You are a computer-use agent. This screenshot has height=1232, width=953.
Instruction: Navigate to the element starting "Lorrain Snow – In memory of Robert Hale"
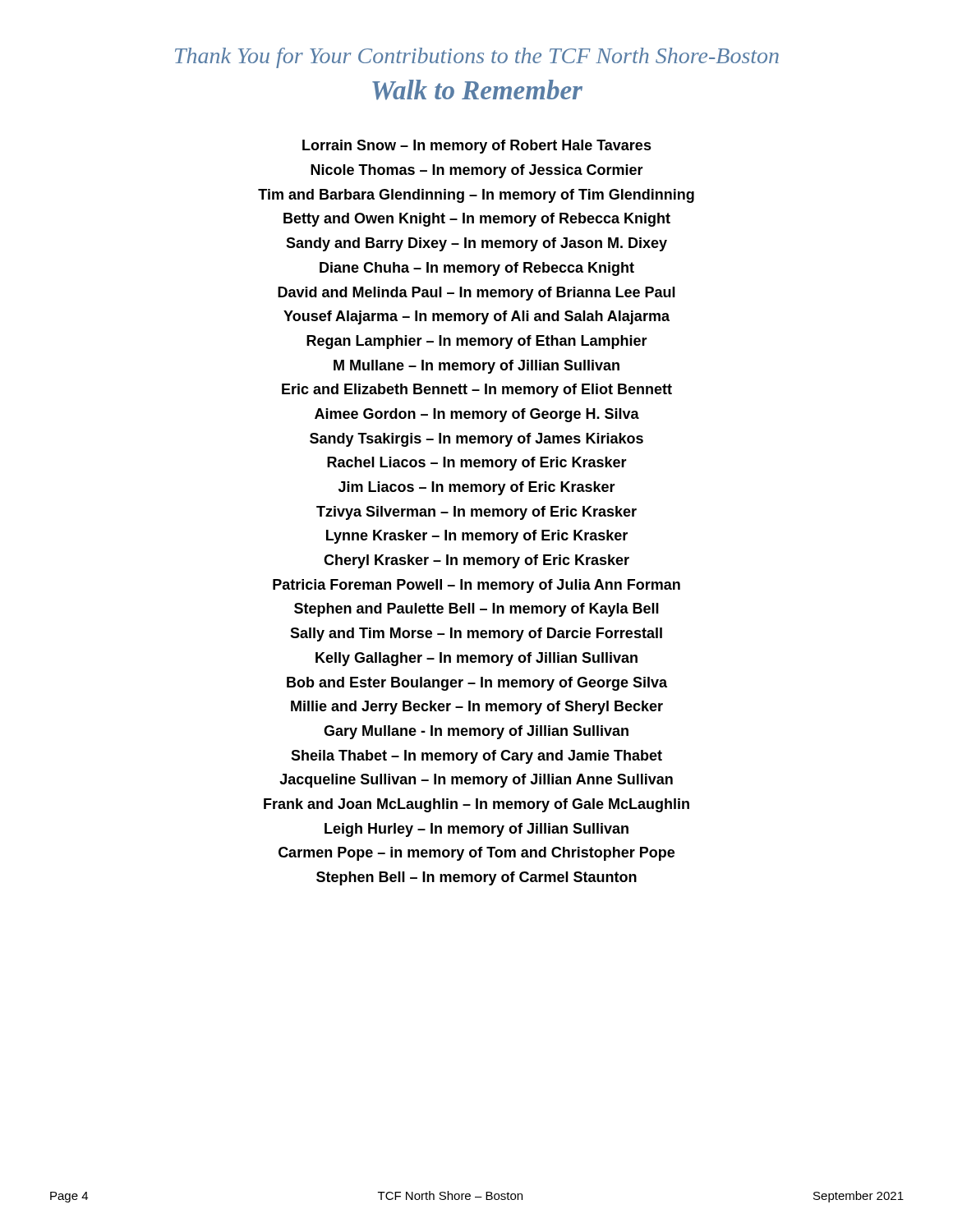(476, 512)
